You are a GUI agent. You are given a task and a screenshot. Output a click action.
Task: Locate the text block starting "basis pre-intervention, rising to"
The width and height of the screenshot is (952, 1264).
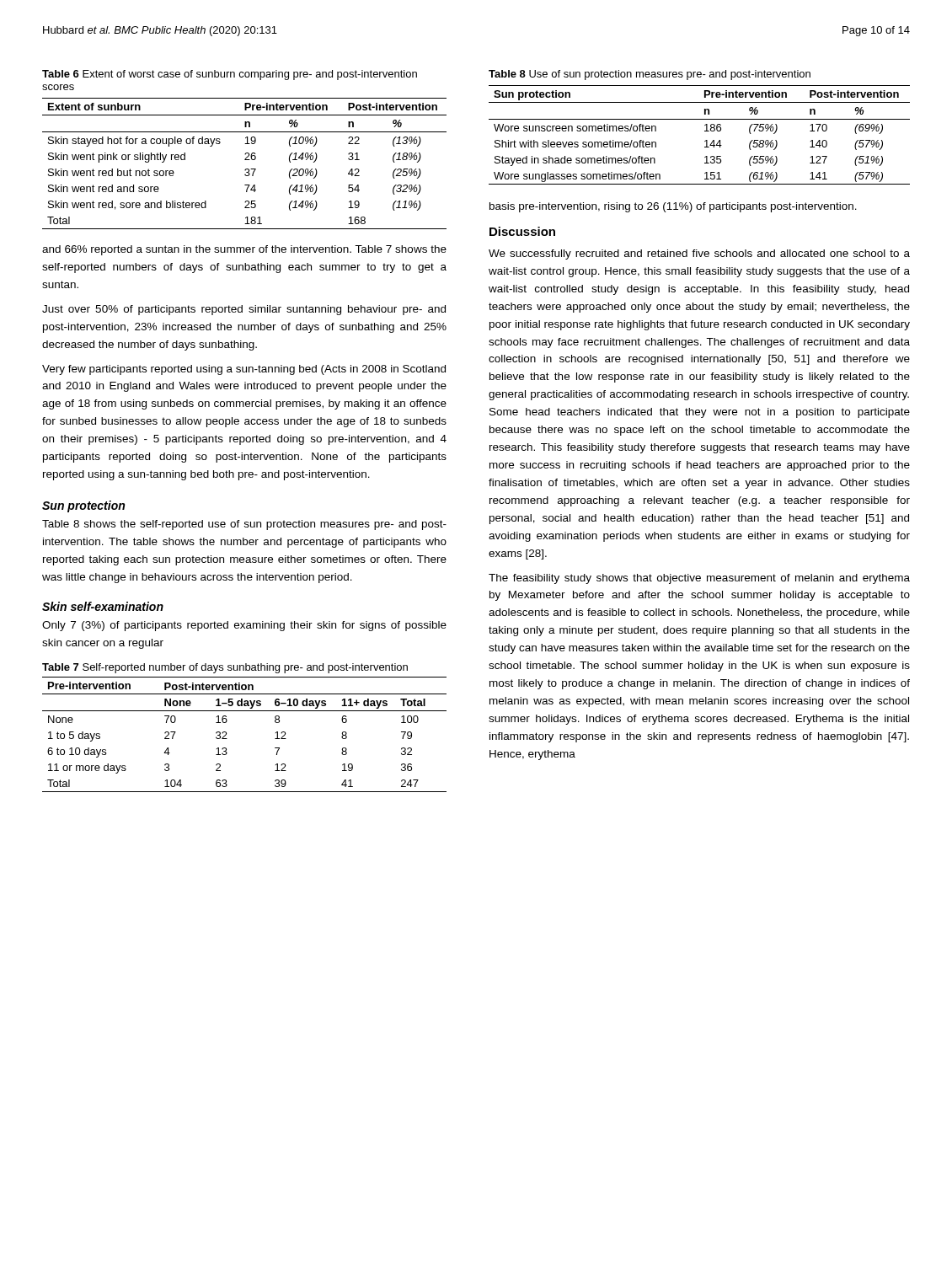point(673,206)
